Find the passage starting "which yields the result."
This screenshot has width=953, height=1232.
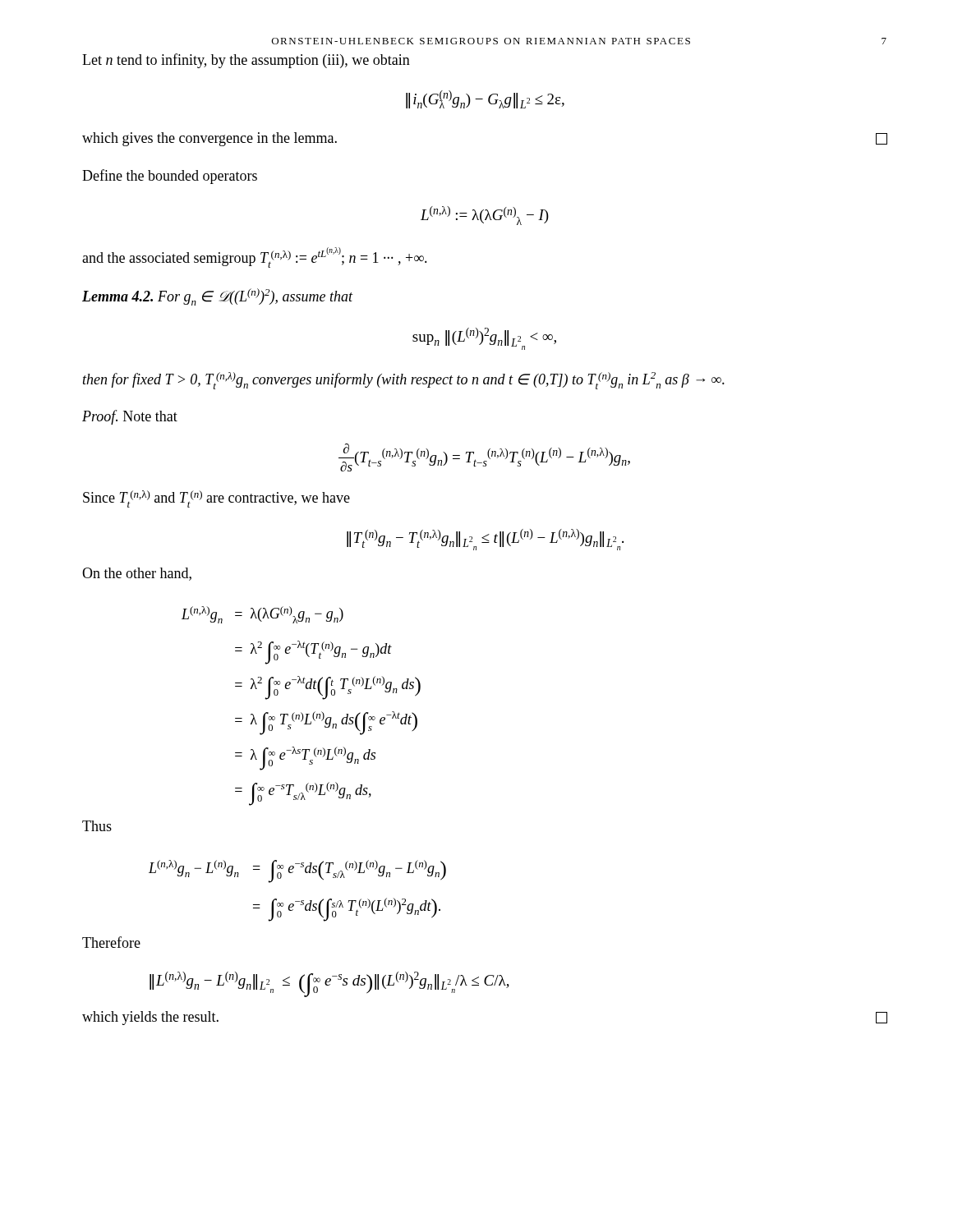coord(149,1018)
